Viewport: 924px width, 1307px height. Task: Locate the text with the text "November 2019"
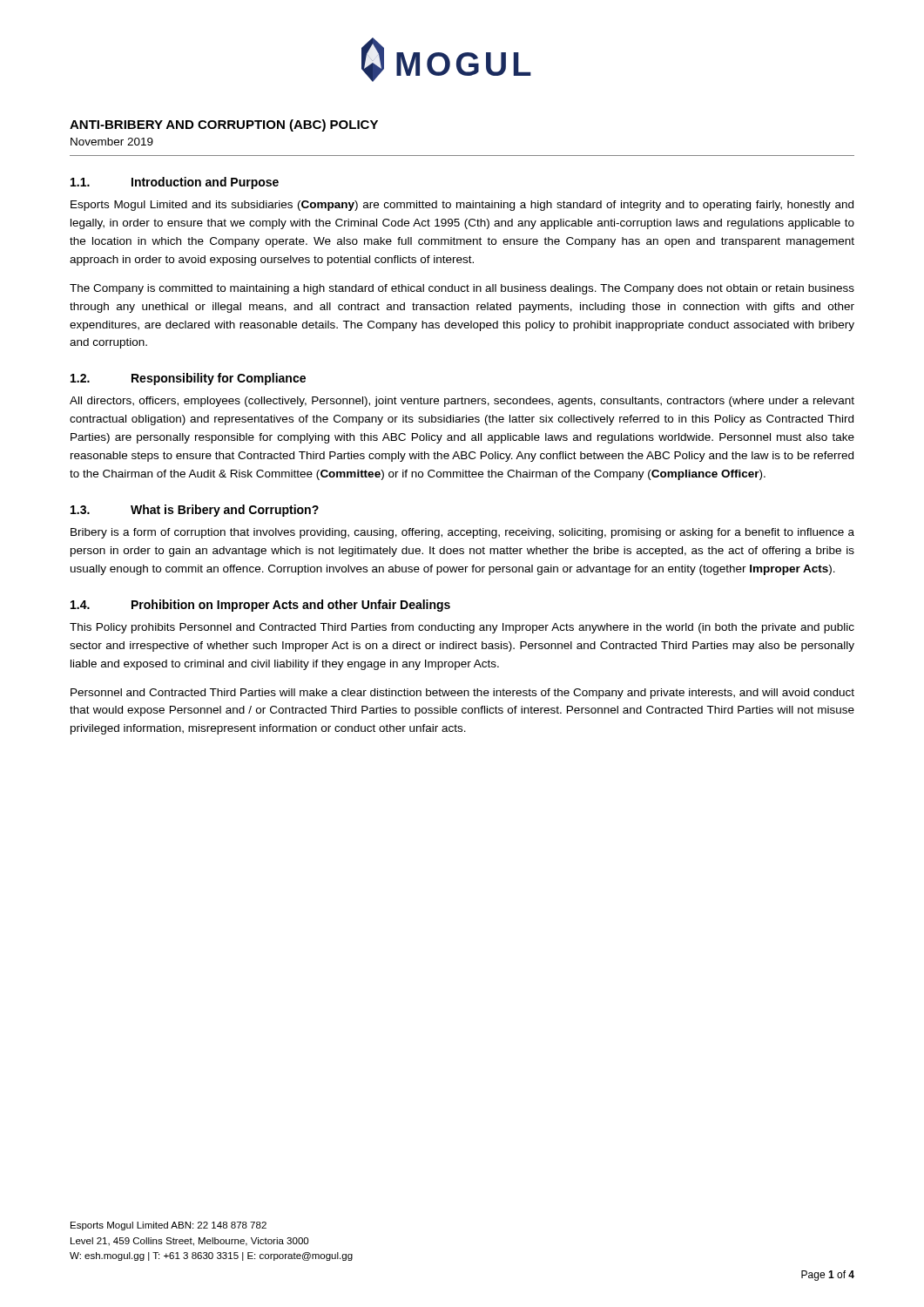click(111, 142)
